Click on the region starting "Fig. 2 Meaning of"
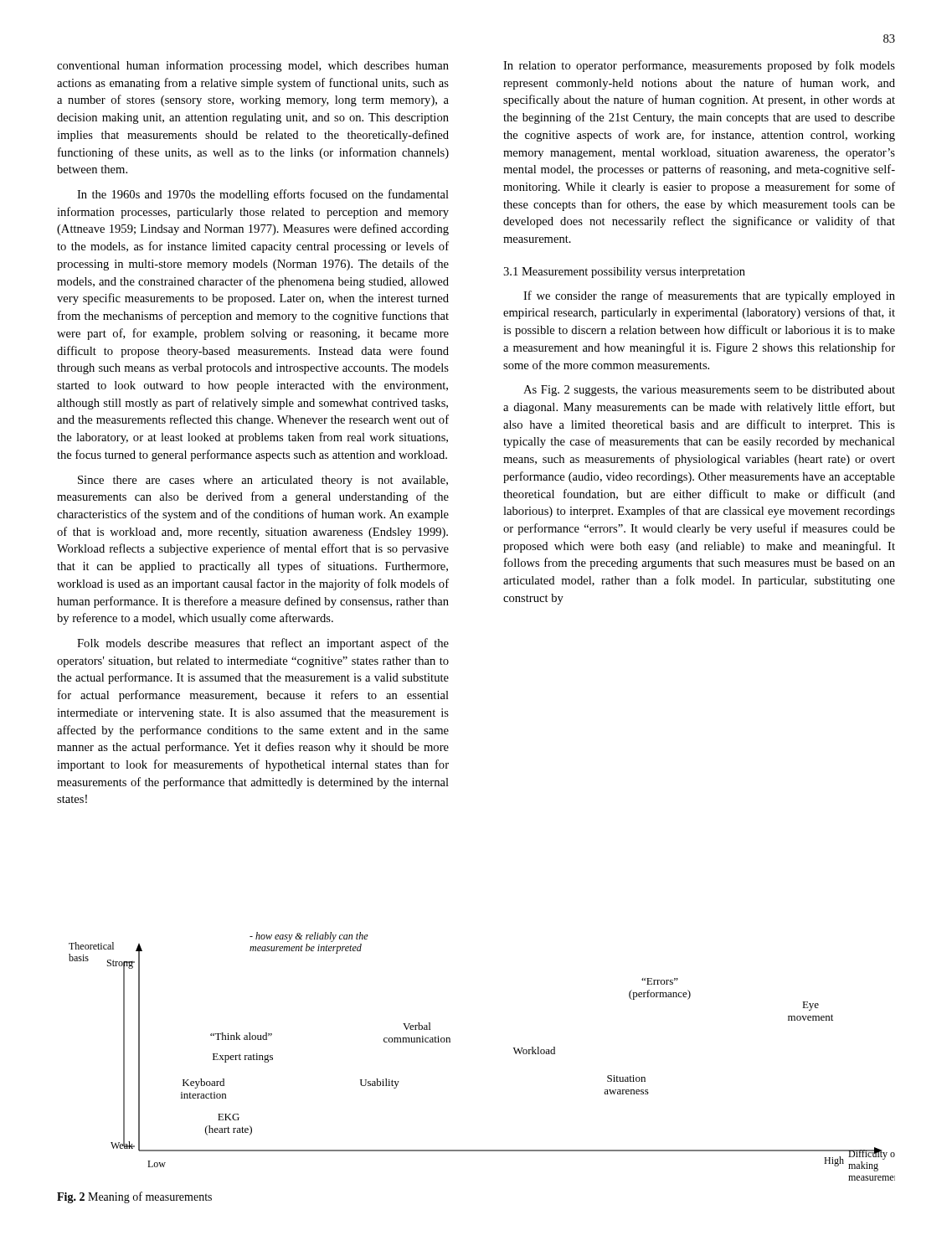Image resolution: width=952 pixels, height=1256 pixels. (x=135, y=1197)
